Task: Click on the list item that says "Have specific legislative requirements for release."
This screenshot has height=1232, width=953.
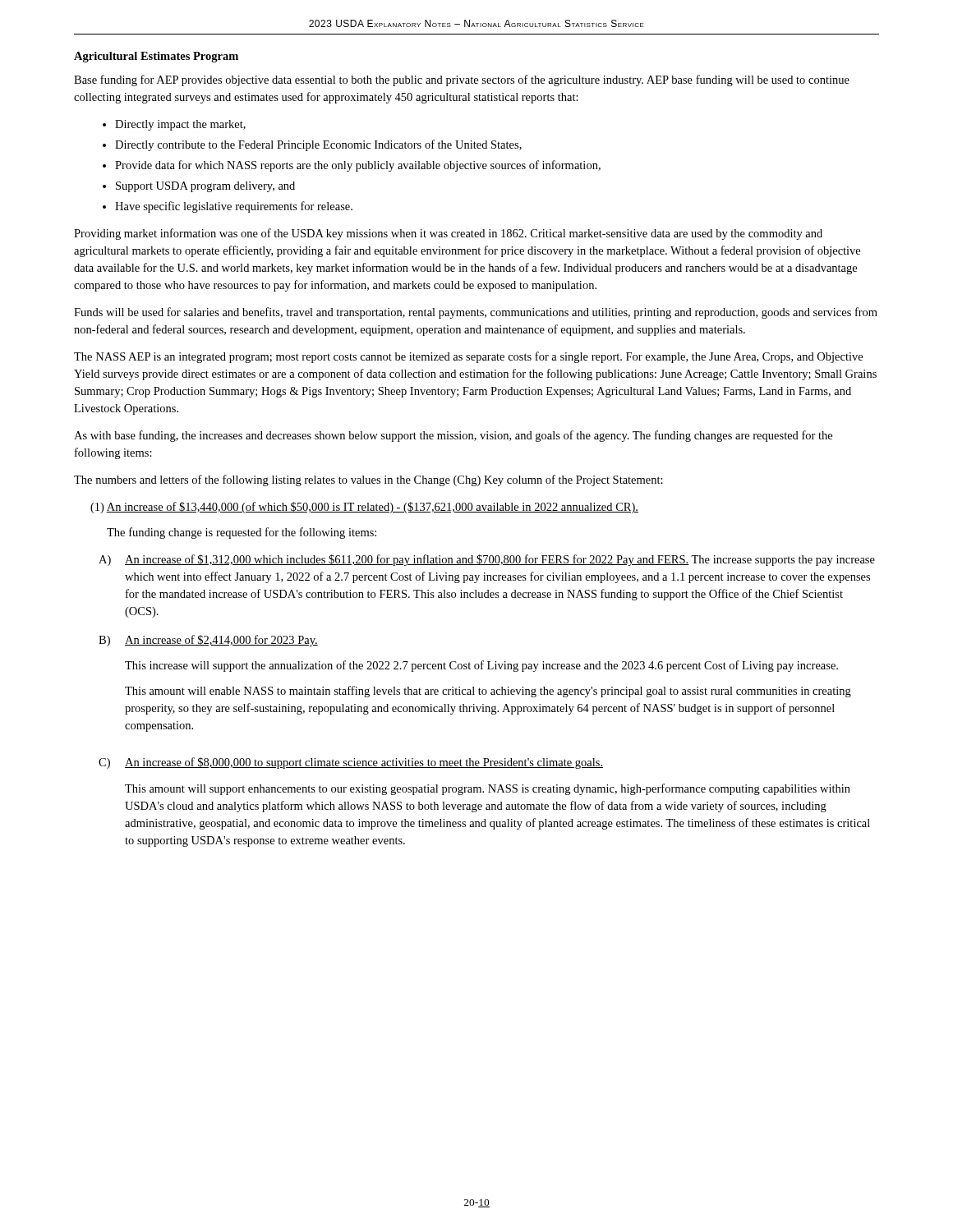Action: [234, 206]
